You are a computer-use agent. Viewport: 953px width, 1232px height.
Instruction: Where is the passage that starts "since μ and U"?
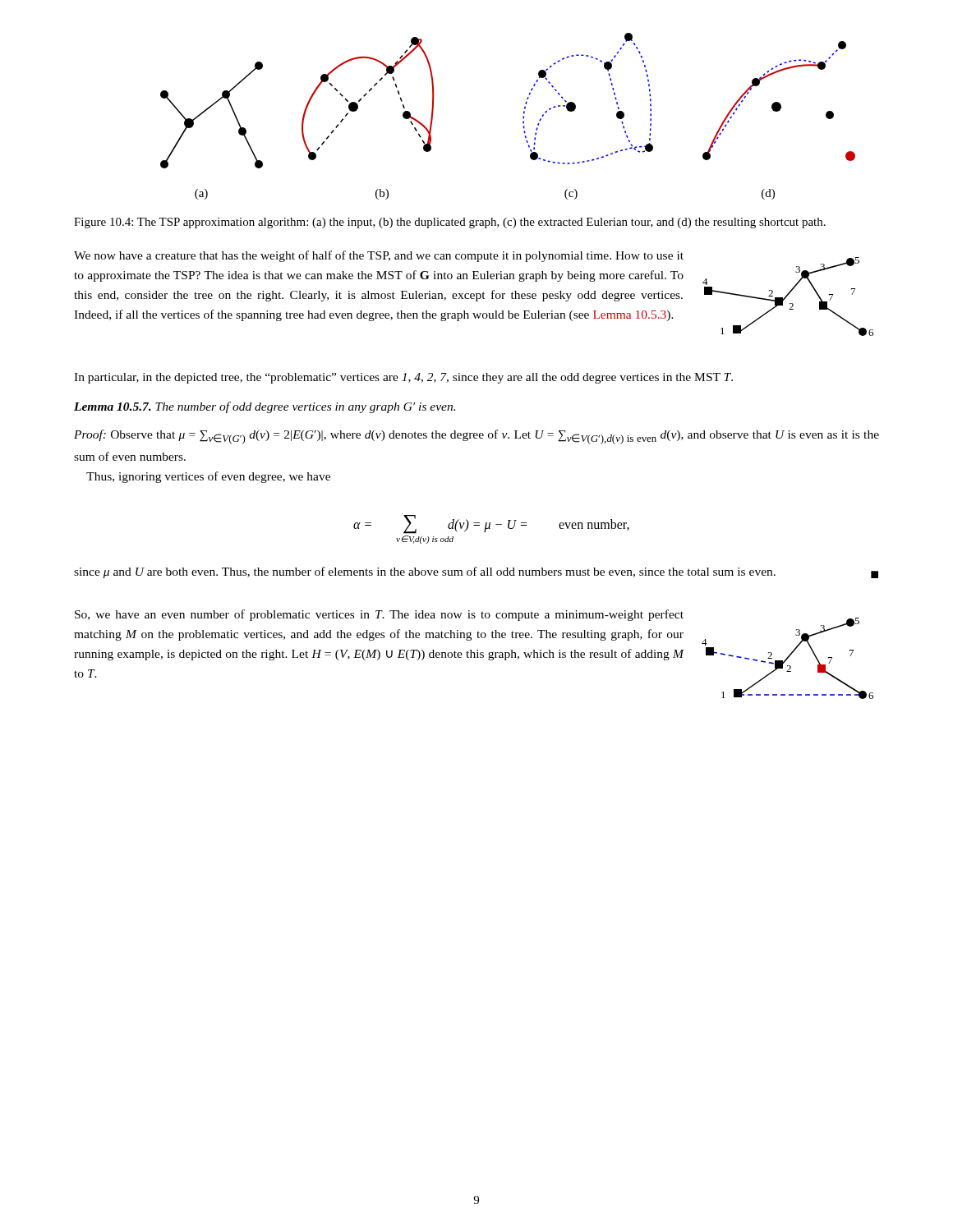tap(476, 573)
